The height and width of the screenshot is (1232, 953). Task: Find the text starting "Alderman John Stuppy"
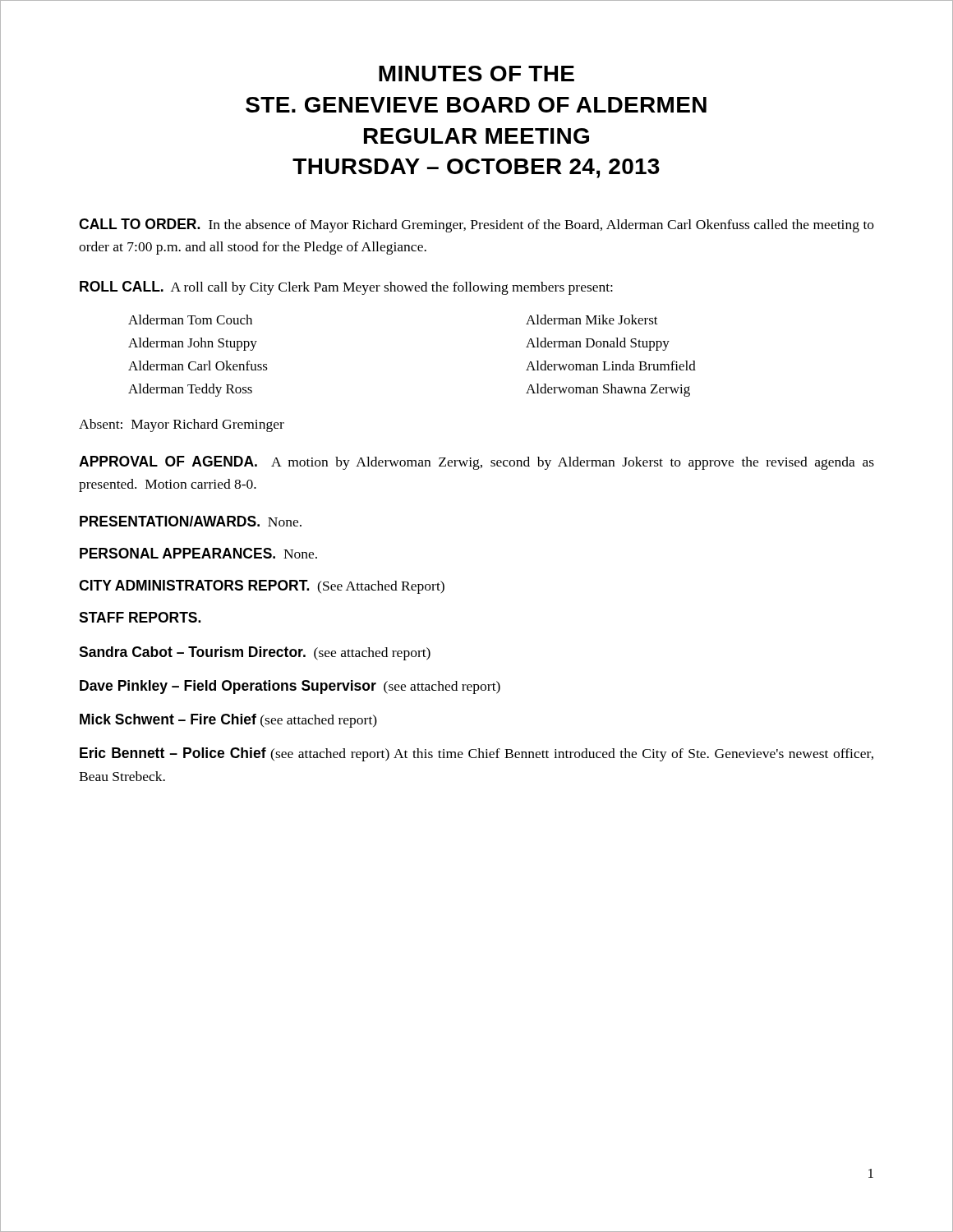pos(193,343)
